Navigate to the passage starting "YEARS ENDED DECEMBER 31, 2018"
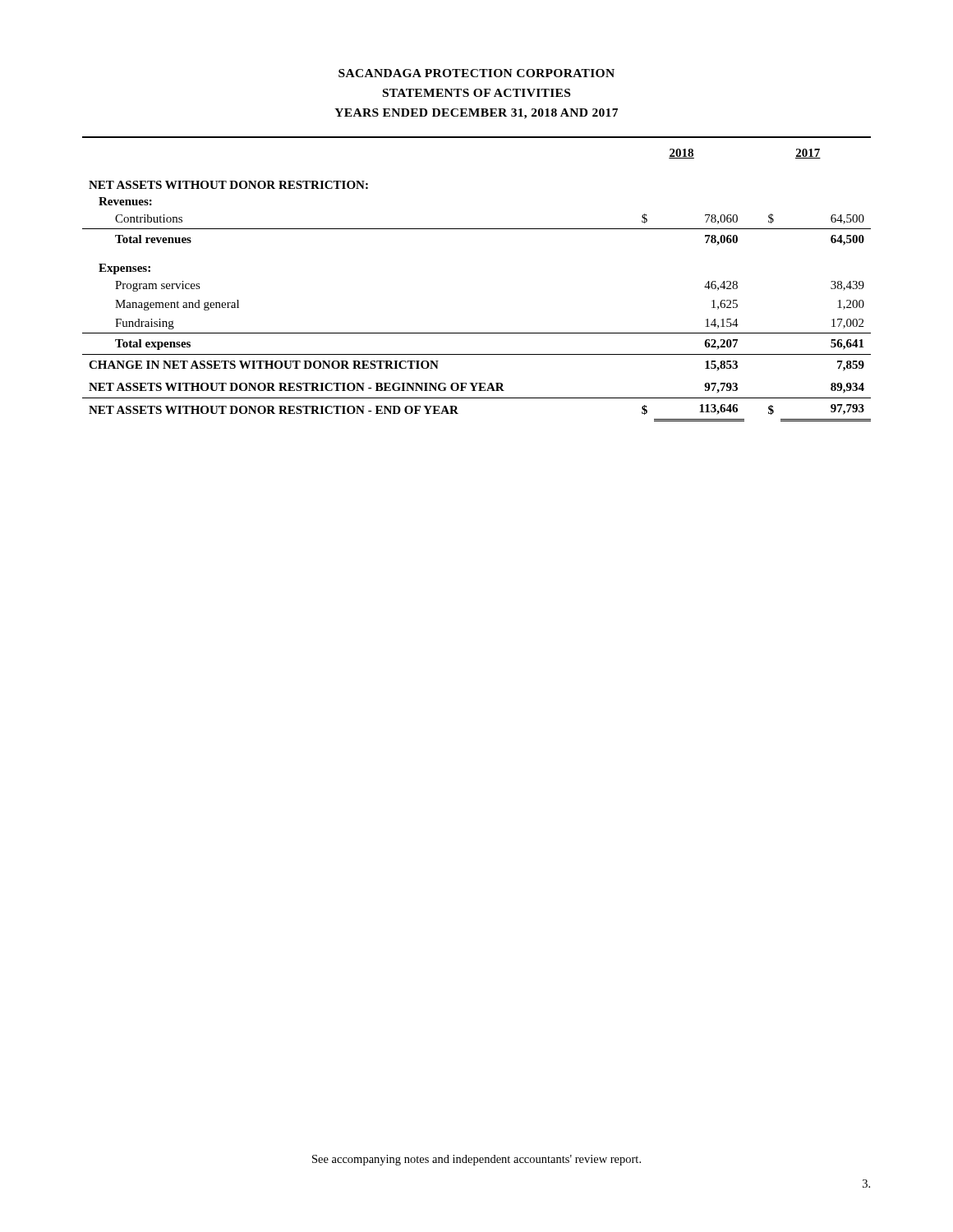 pos(476,112)
